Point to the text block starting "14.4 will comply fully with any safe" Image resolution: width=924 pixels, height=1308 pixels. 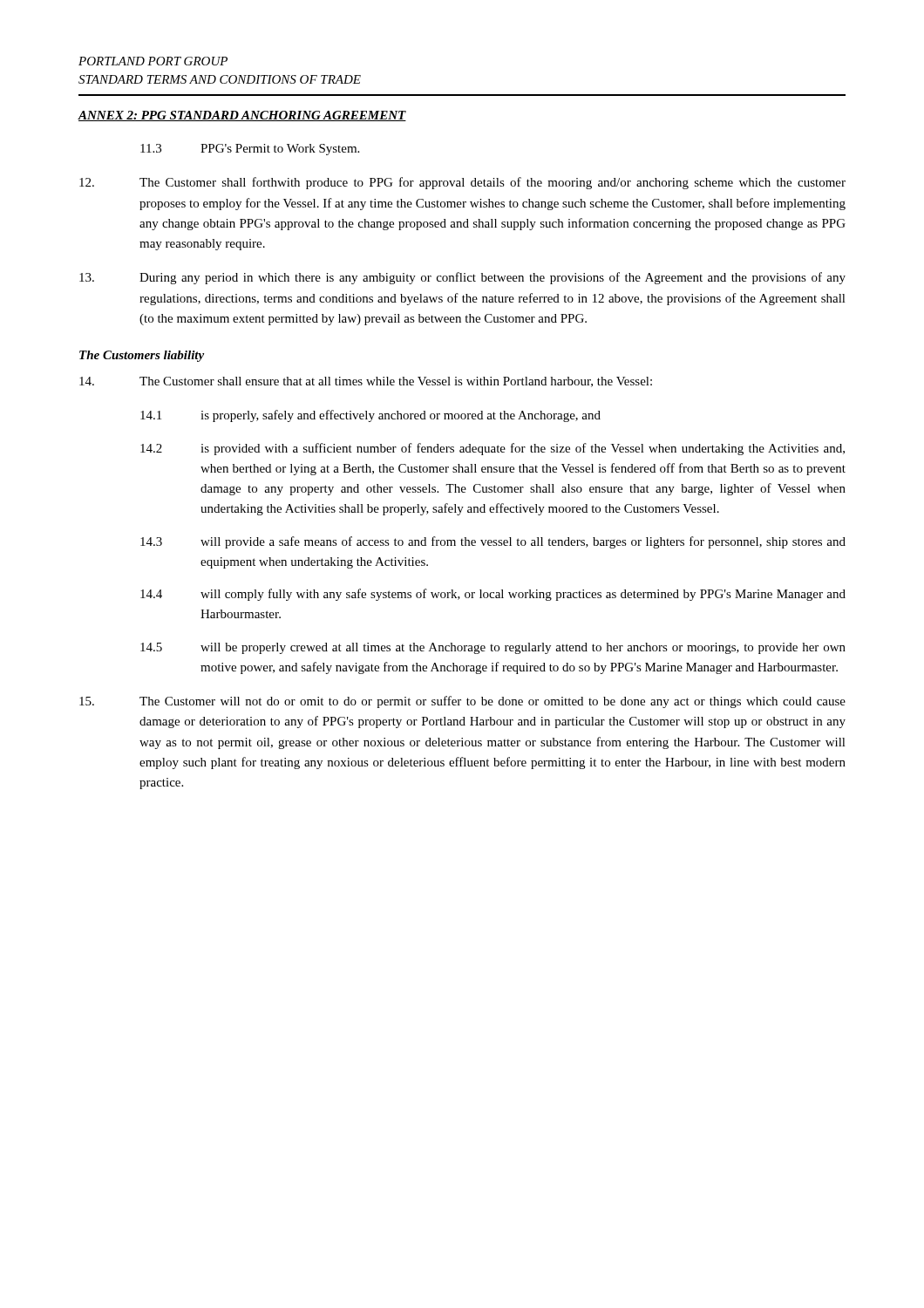click(492, 605)
